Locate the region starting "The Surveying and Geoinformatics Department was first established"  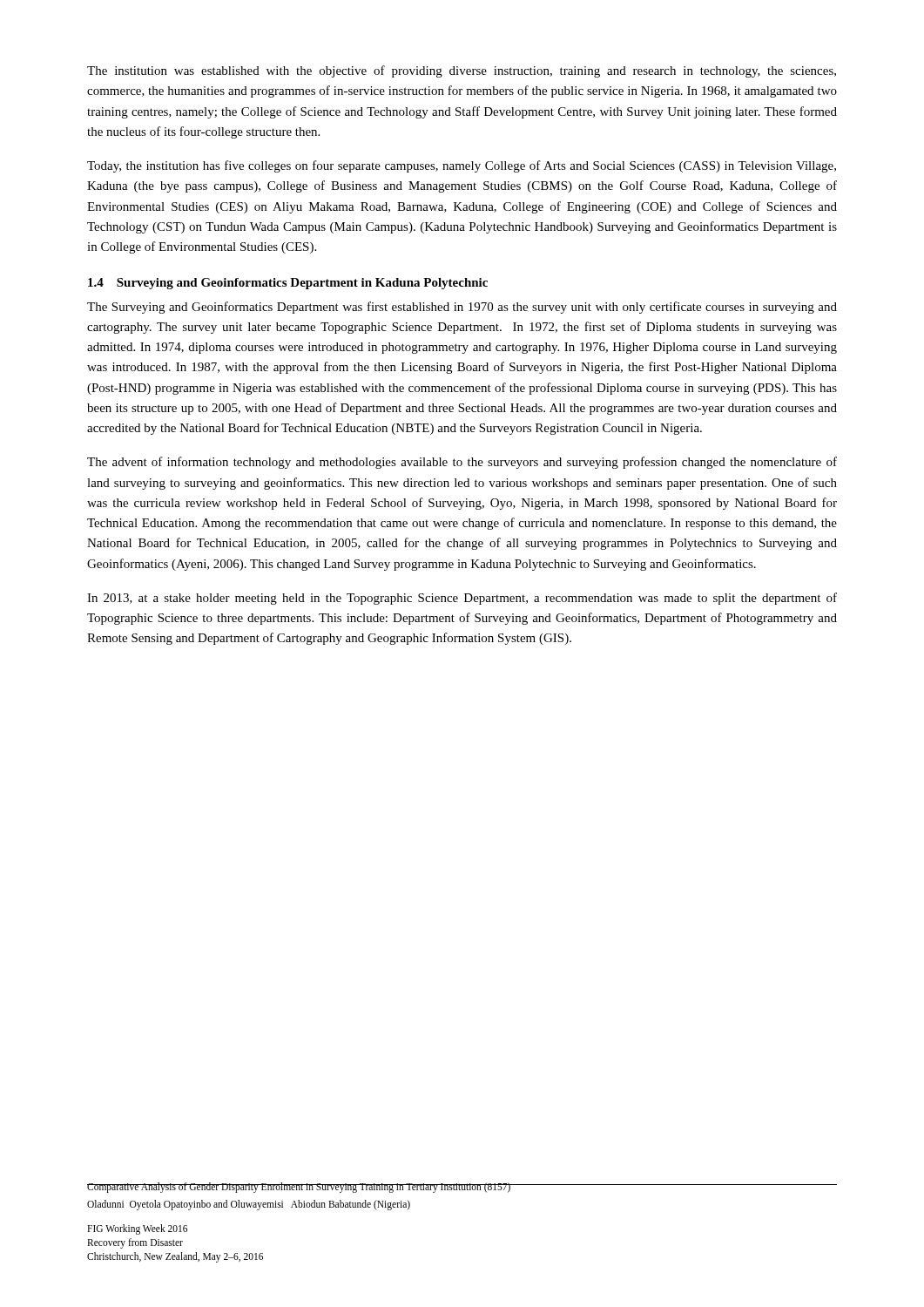point(462,368)
